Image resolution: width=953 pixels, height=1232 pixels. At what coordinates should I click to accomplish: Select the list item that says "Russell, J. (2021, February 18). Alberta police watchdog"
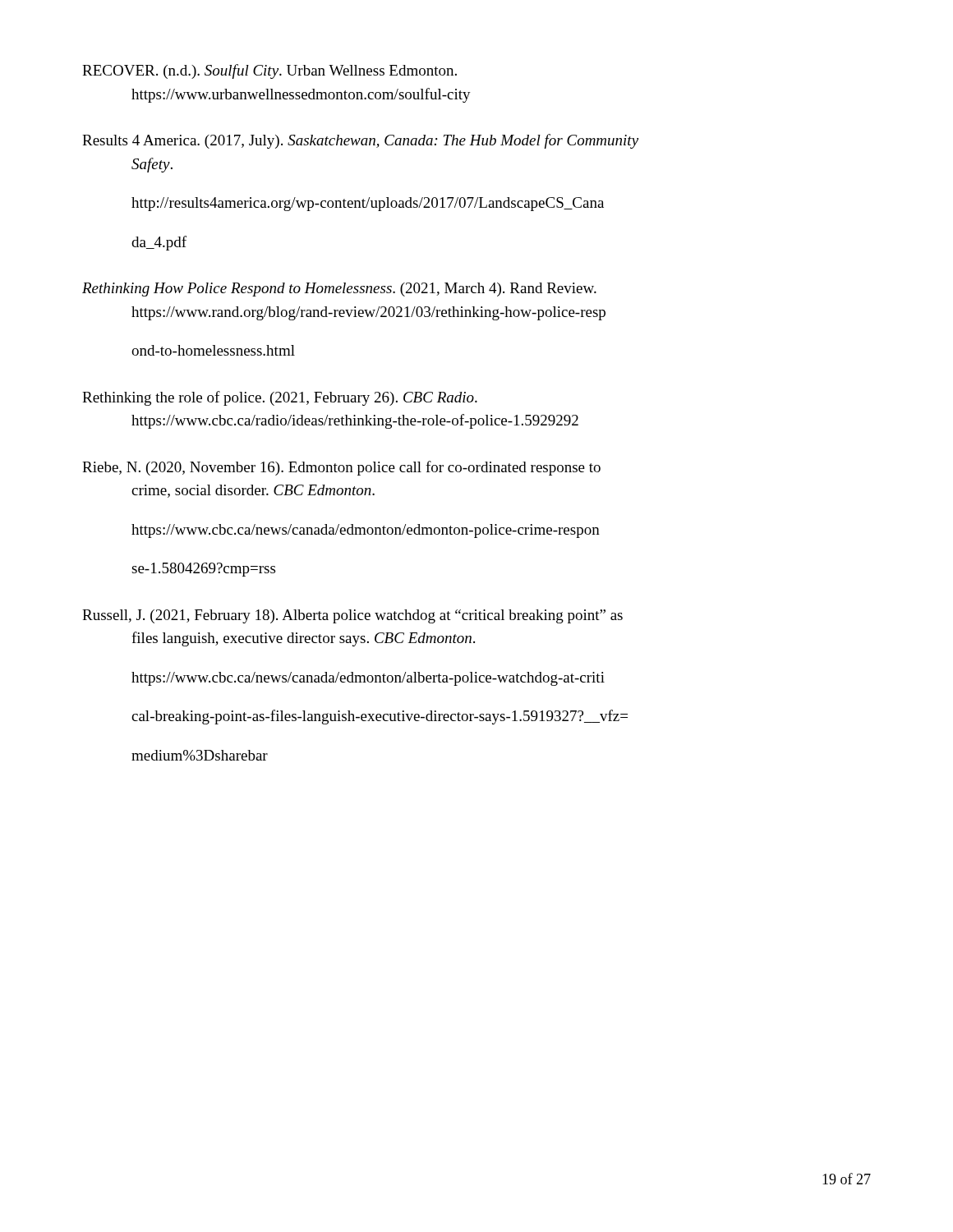tap(476, 685)
